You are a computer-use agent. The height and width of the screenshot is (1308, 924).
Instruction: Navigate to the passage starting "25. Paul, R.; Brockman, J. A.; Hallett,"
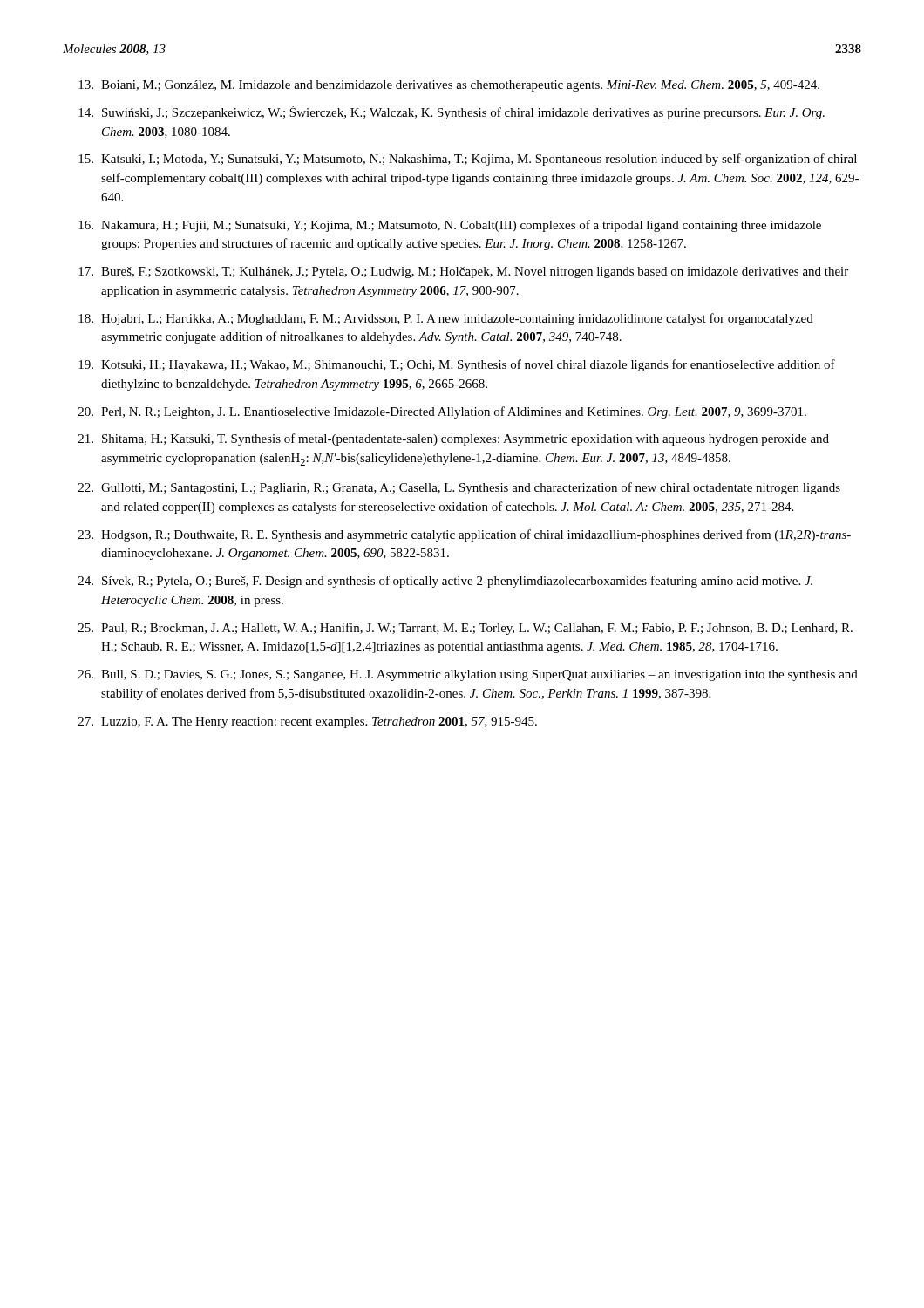(x=462, y=638)
